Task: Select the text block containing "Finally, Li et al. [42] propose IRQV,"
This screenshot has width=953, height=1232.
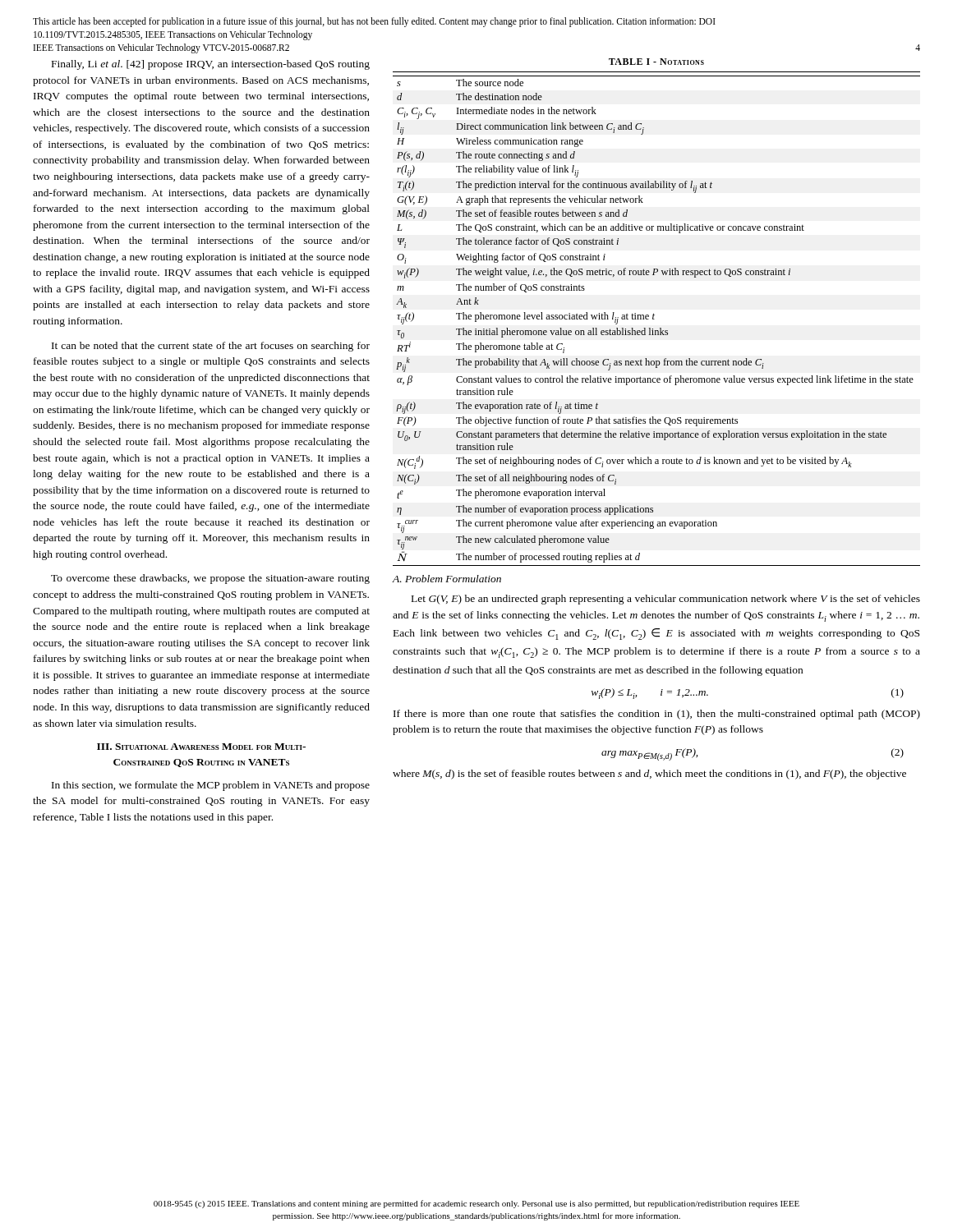Action: pos(201,192)
